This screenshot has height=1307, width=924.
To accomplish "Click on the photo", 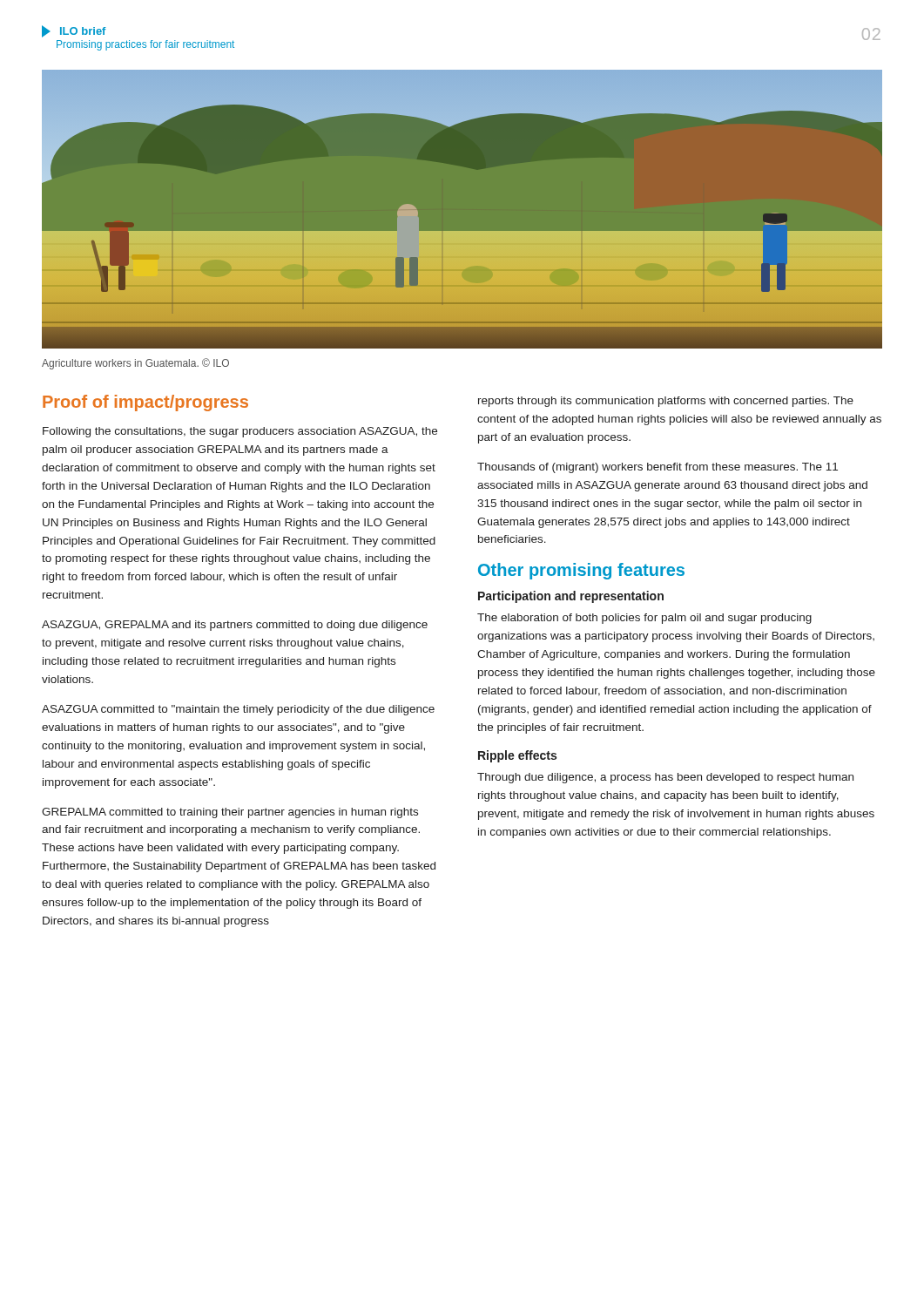I will pos(462,209).
